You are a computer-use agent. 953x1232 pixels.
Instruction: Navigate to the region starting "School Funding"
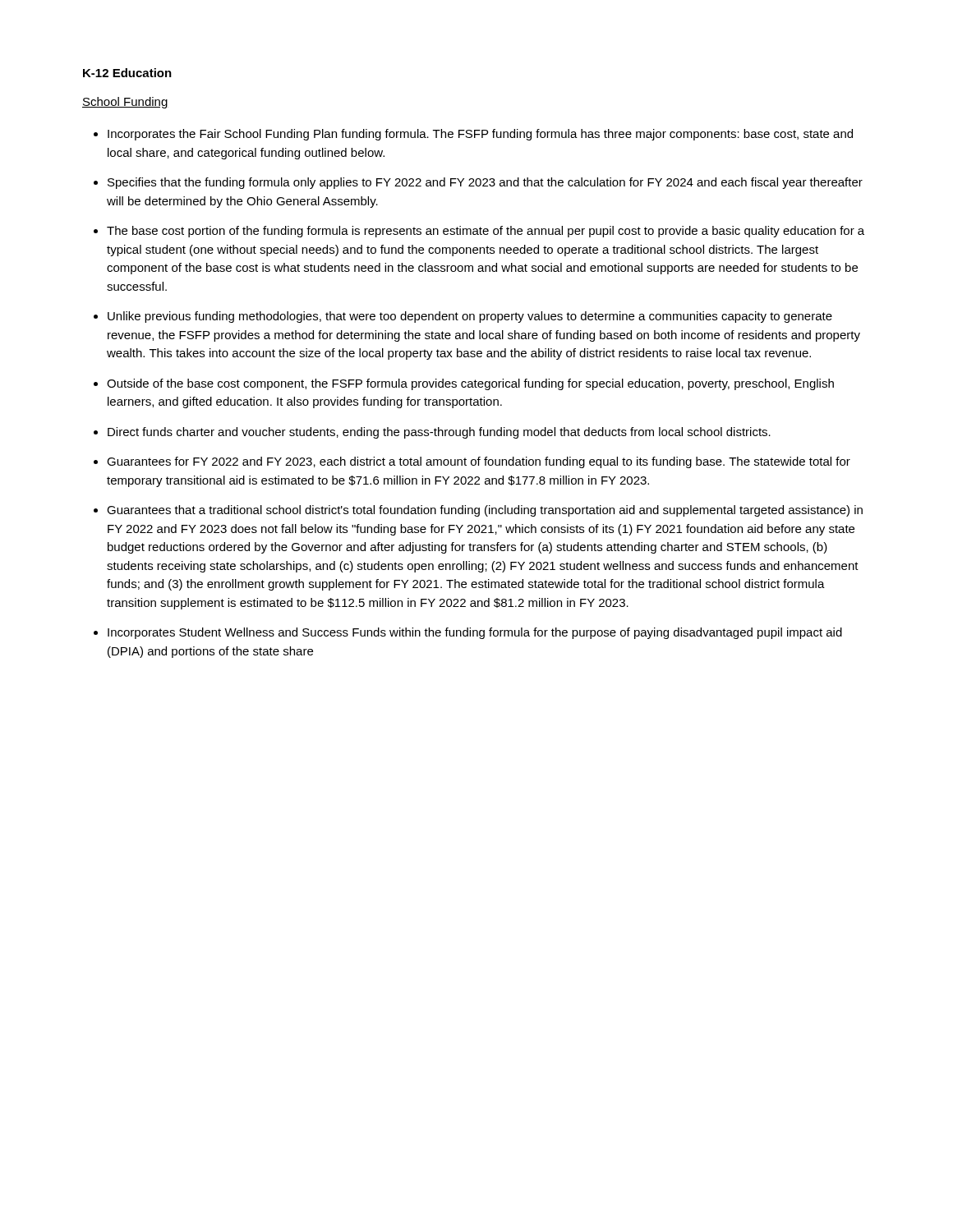point(125,101)
